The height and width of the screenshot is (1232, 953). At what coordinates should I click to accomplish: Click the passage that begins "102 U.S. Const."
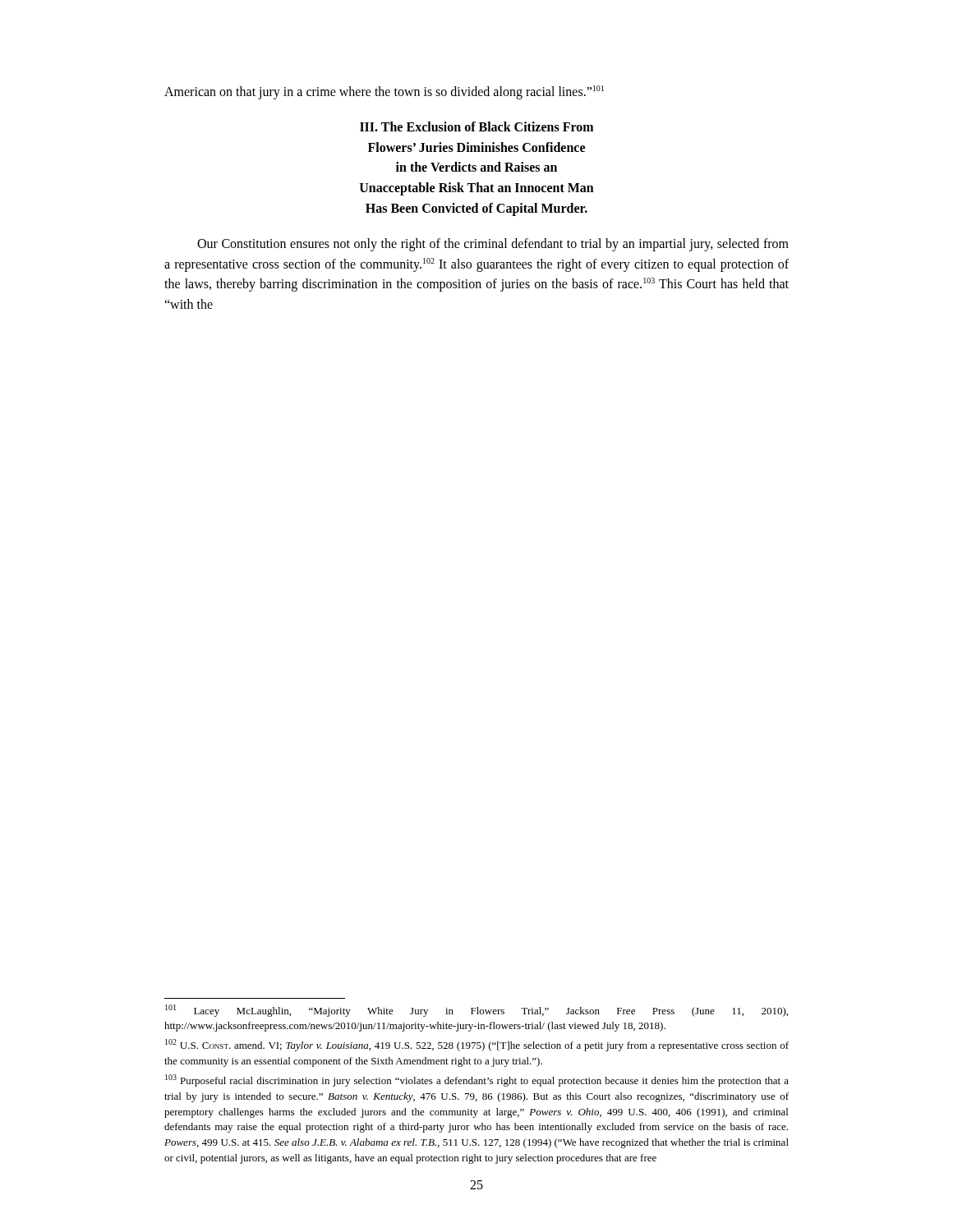click(476, 1053)
